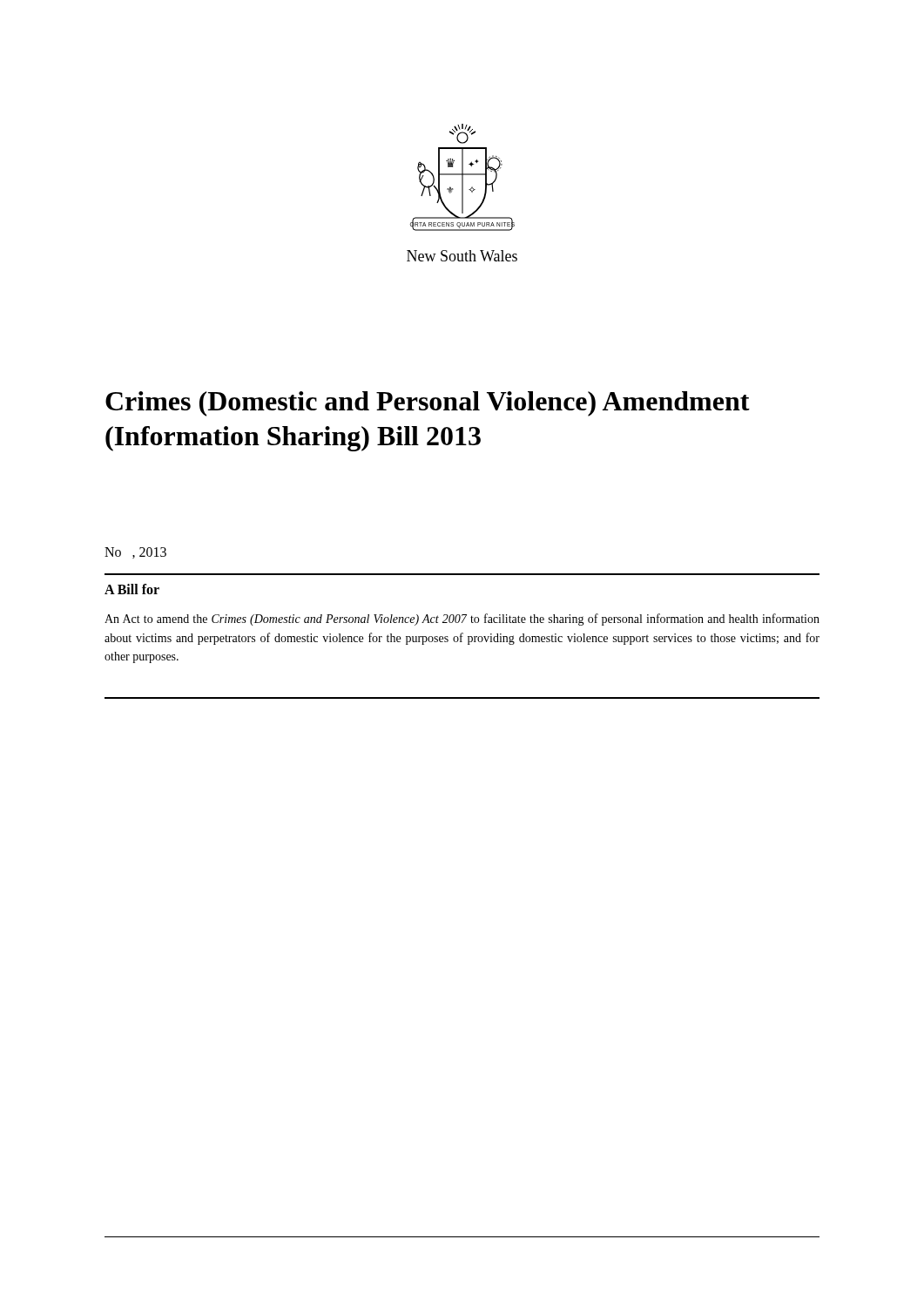The width and height of the screenshot is (924, 1307).
Task: Where does it say "New South Wales"?
Action: (462, 256)
